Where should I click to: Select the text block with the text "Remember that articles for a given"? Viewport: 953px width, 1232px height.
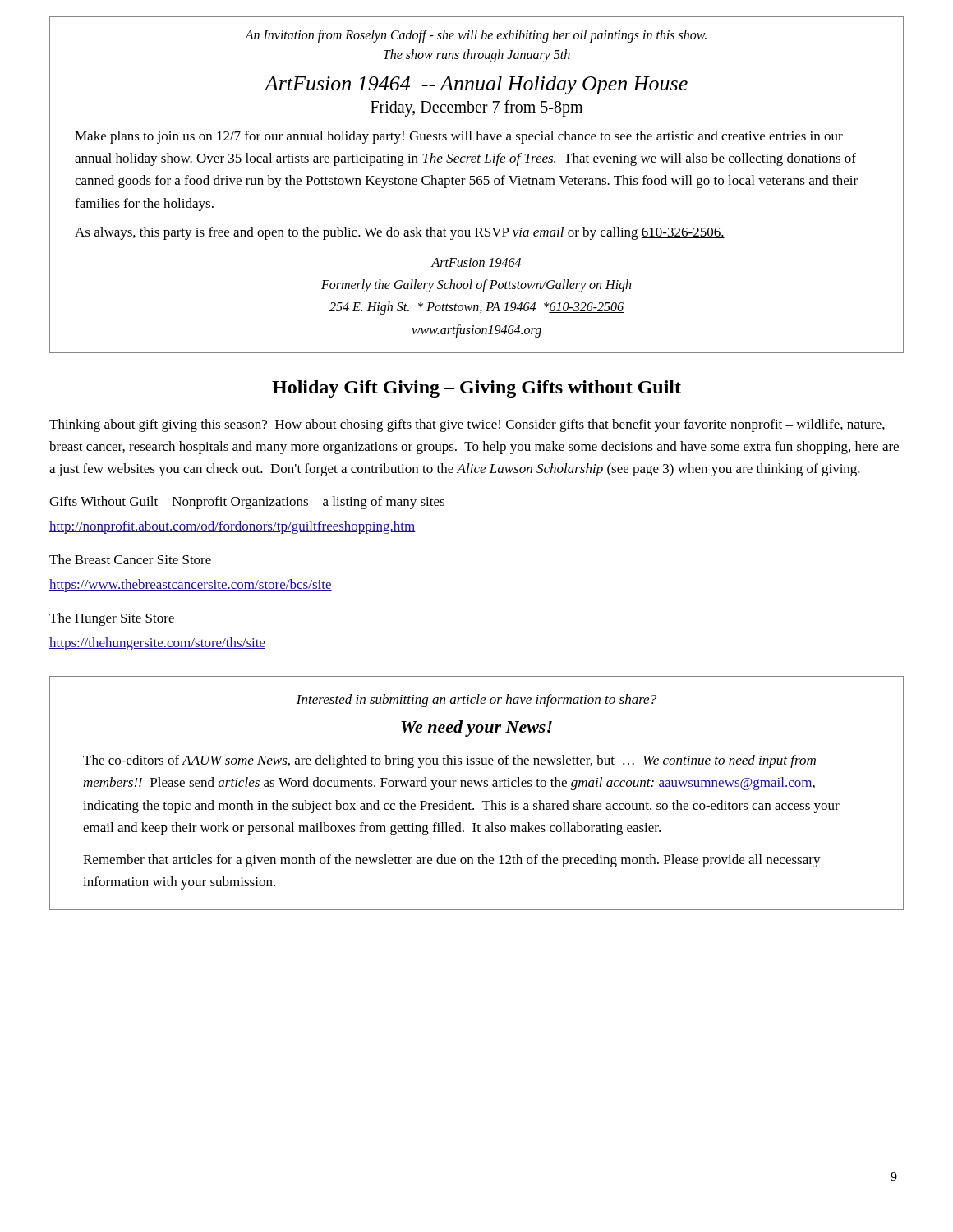pyautogui.click(x=452, y=871)
